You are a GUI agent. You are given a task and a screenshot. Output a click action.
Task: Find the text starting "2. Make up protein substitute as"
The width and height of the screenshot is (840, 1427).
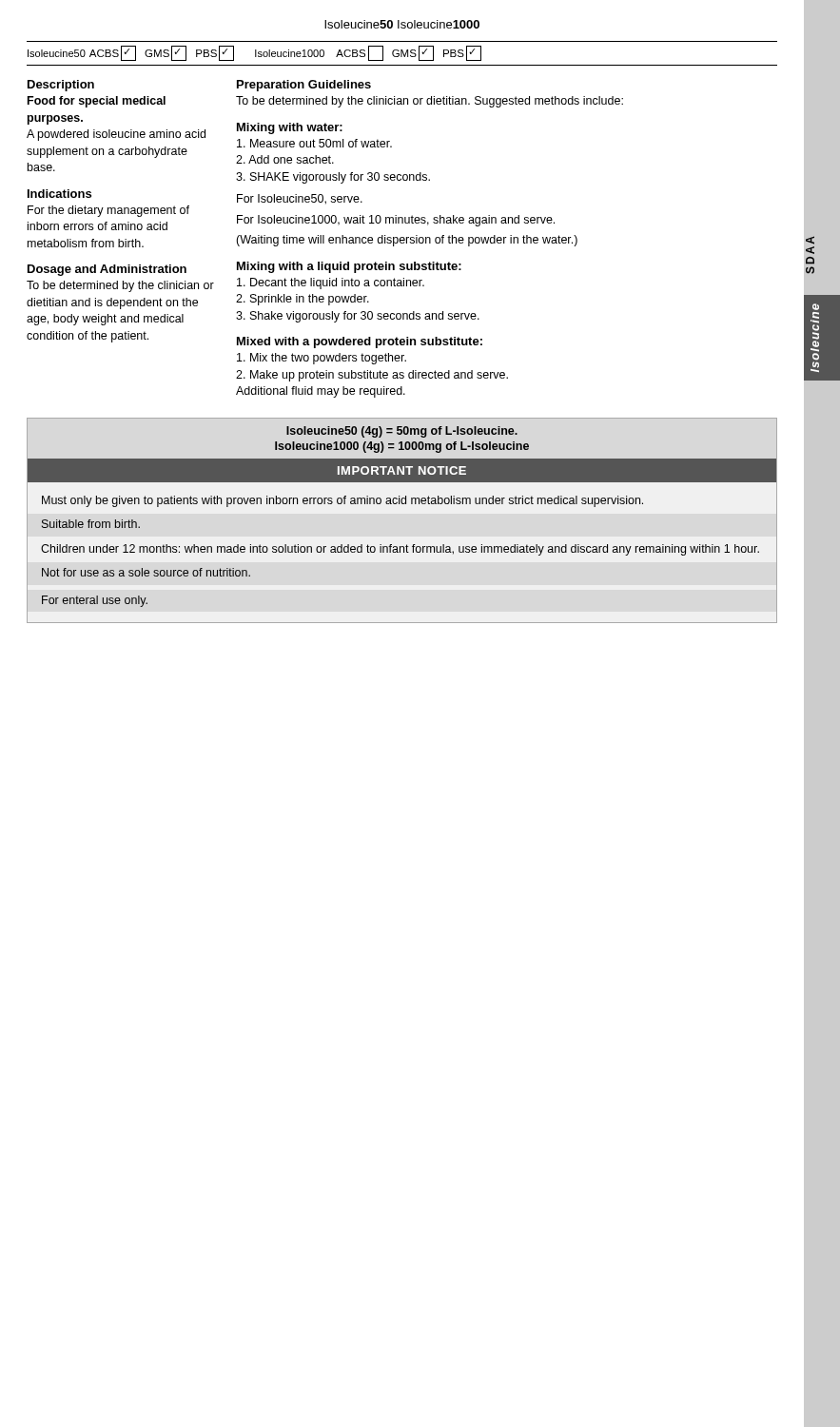point(372,374)
